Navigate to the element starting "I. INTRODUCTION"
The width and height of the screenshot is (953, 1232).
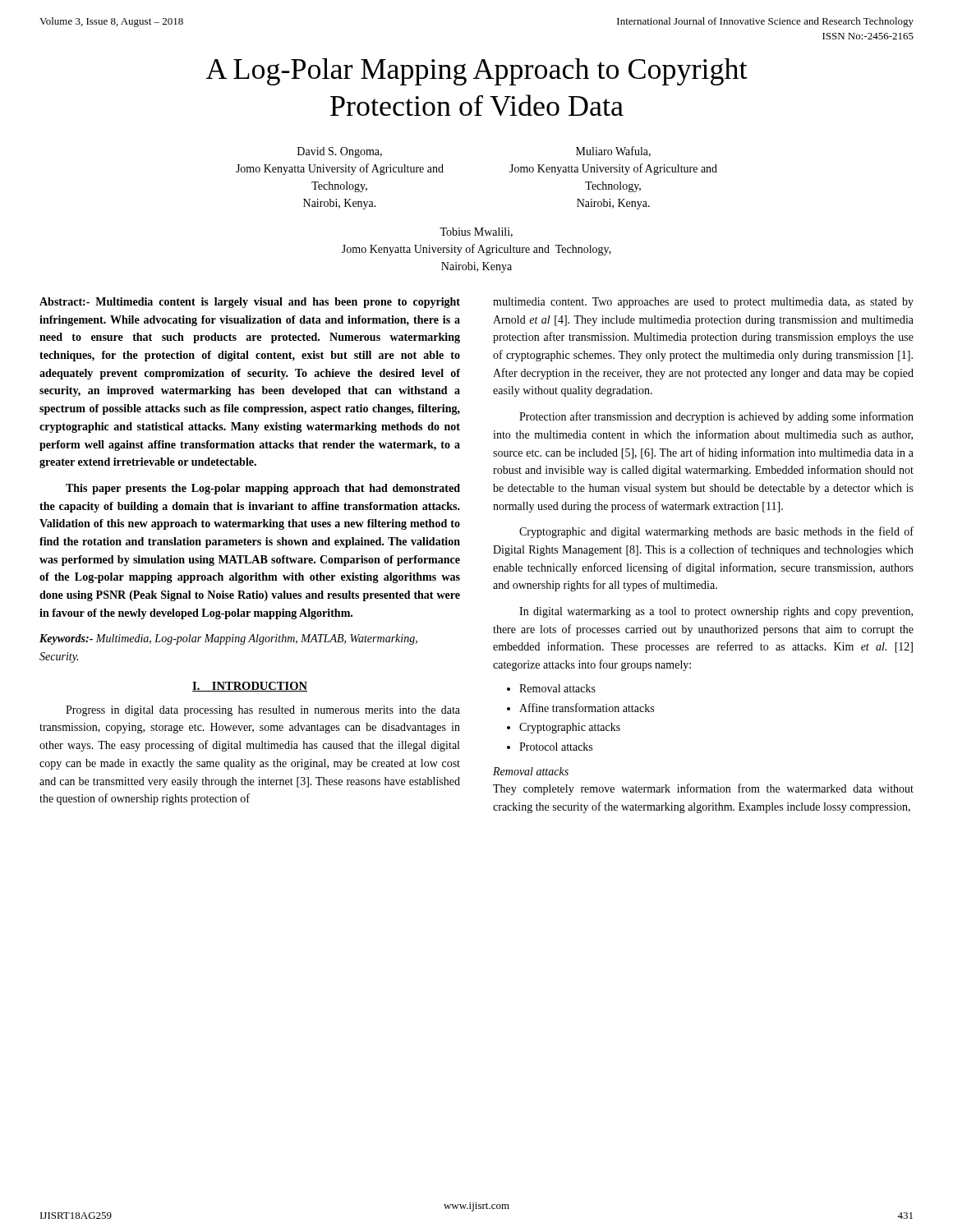coord(250,686)
